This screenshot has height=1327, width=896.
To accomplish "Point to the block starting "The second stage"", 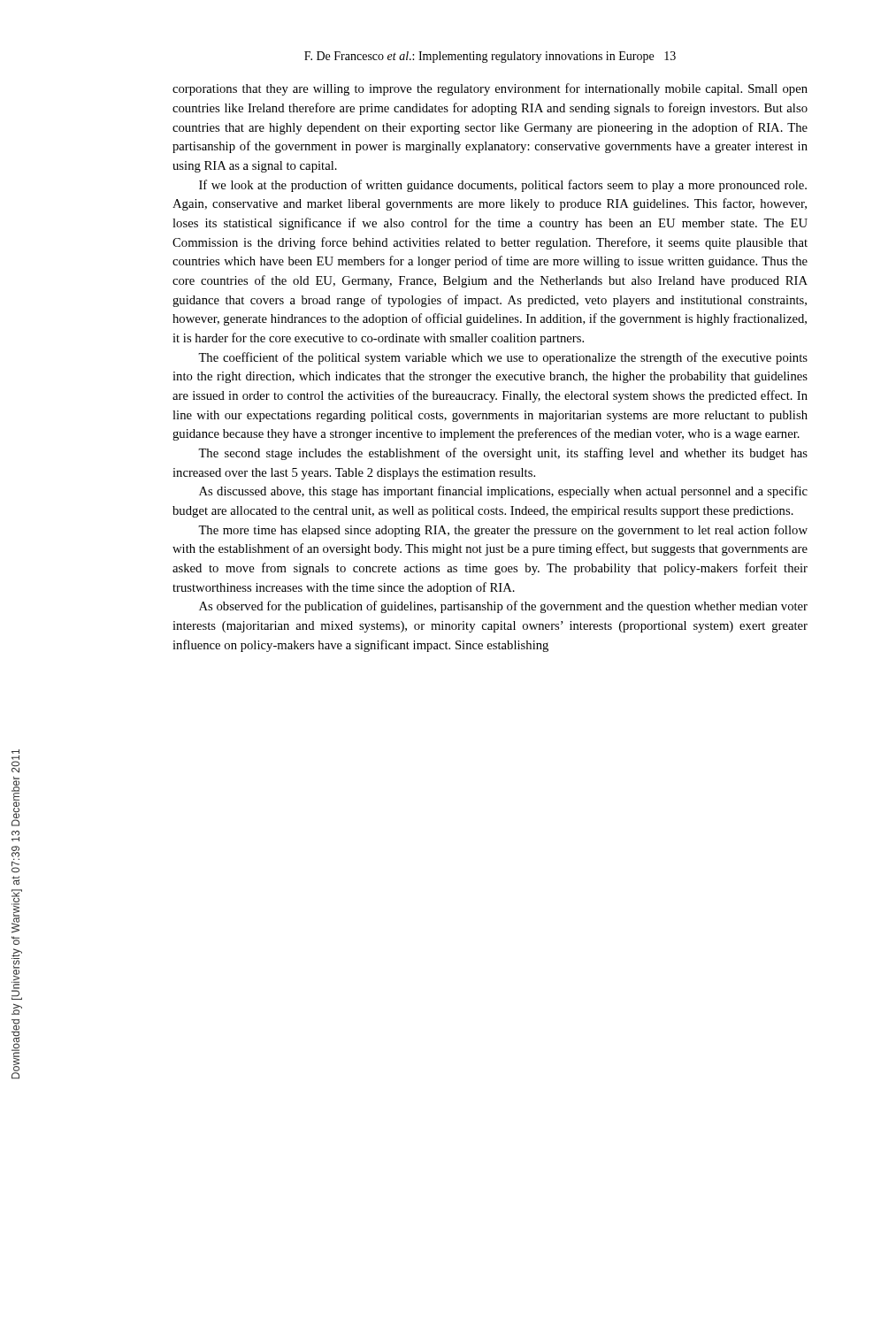I will 490,463.
